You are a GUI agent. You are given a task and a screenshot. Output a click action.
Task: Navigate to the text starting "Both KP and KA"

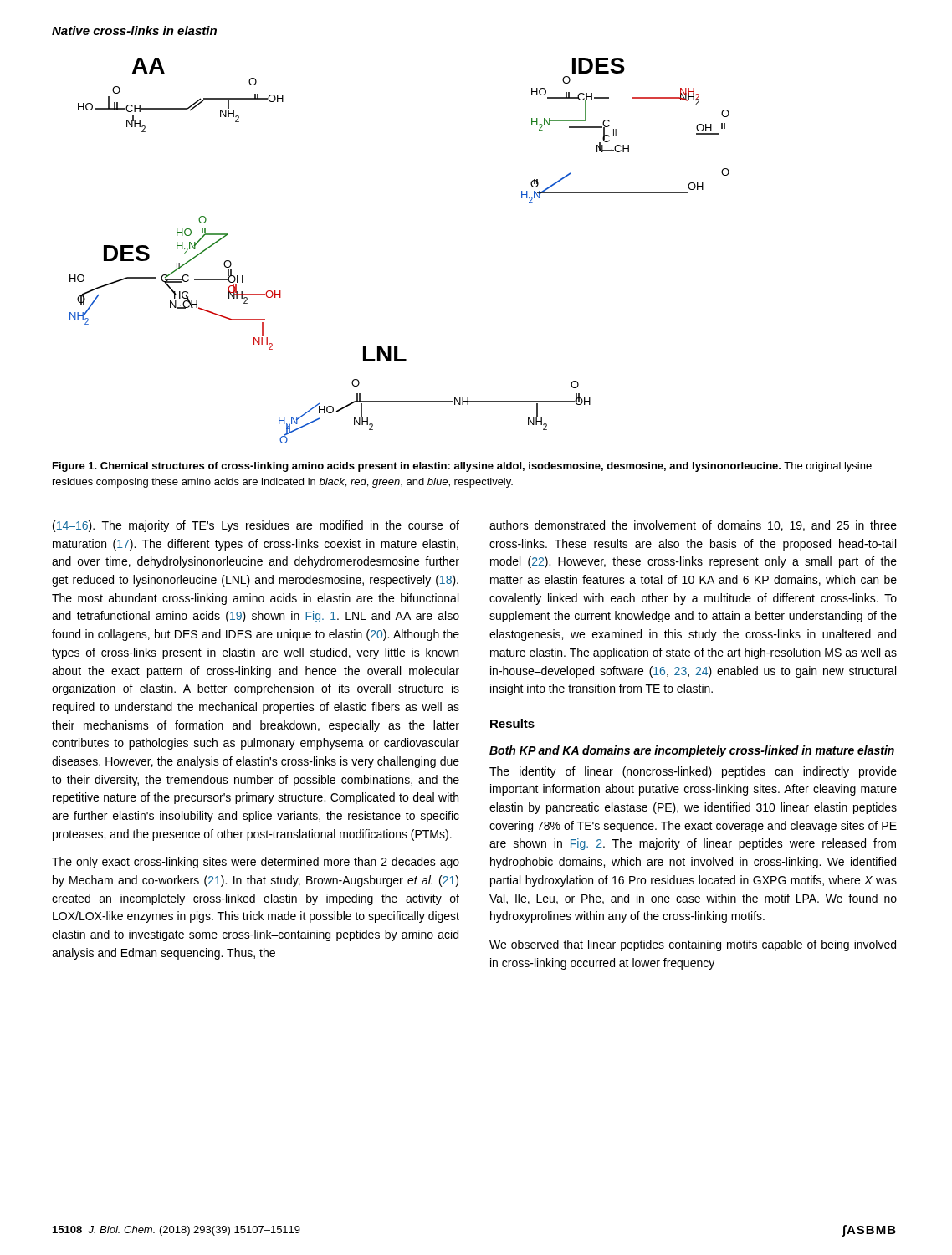point(692,751)
